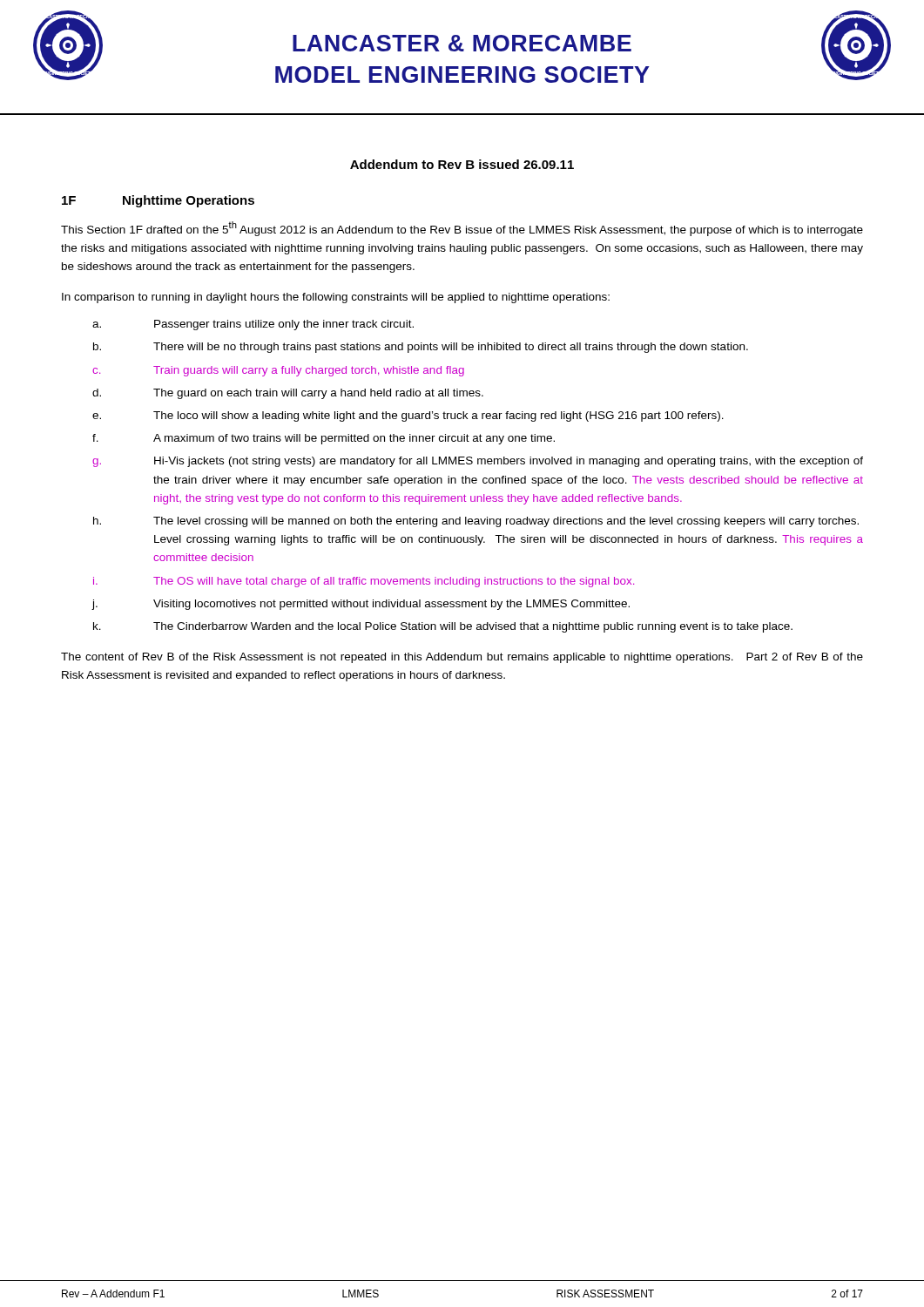Click the passage that begins "g. Hi-Vis jackets (not string vests) are"
The width and height of the screenshot is (924, 1307).
462,479
